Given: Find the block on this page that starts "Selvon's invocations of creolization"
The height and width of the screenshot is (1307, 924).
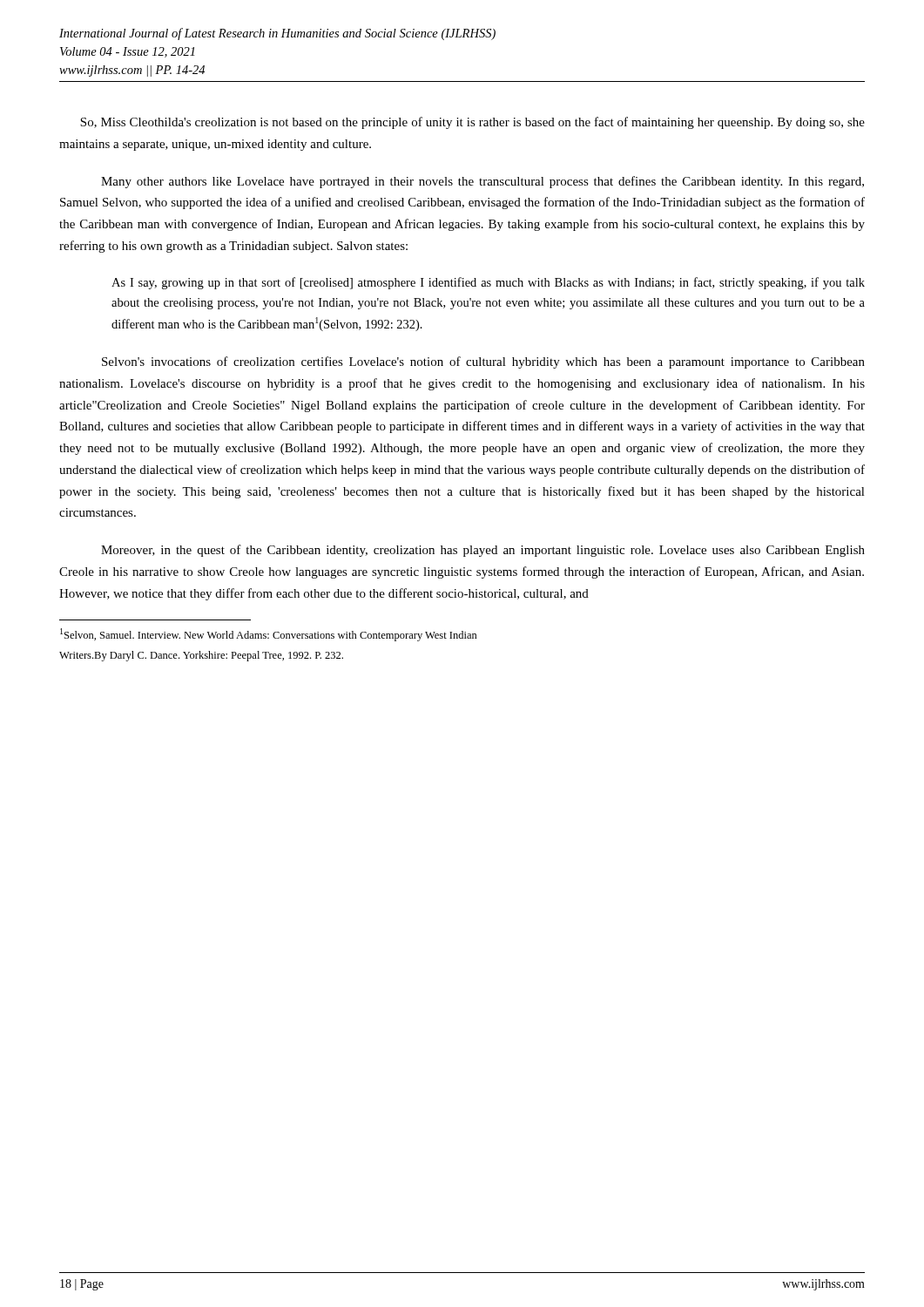Looking at the screenshot, I should (462, 437).
